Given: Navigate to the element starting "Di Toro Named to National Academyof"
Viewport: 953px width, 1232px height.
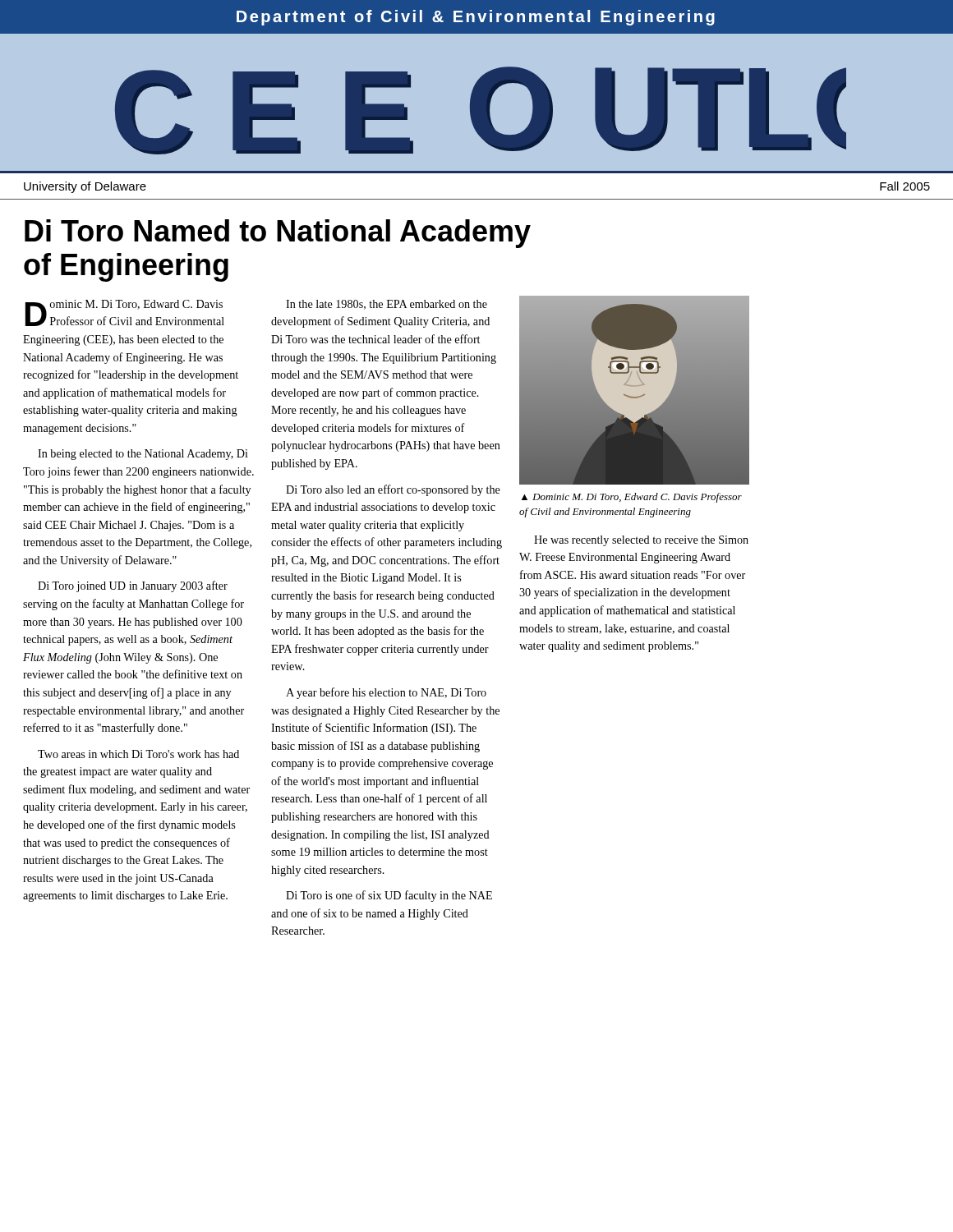Looking at the screenshot, I should pyautogui.click(x=277, y=248).
